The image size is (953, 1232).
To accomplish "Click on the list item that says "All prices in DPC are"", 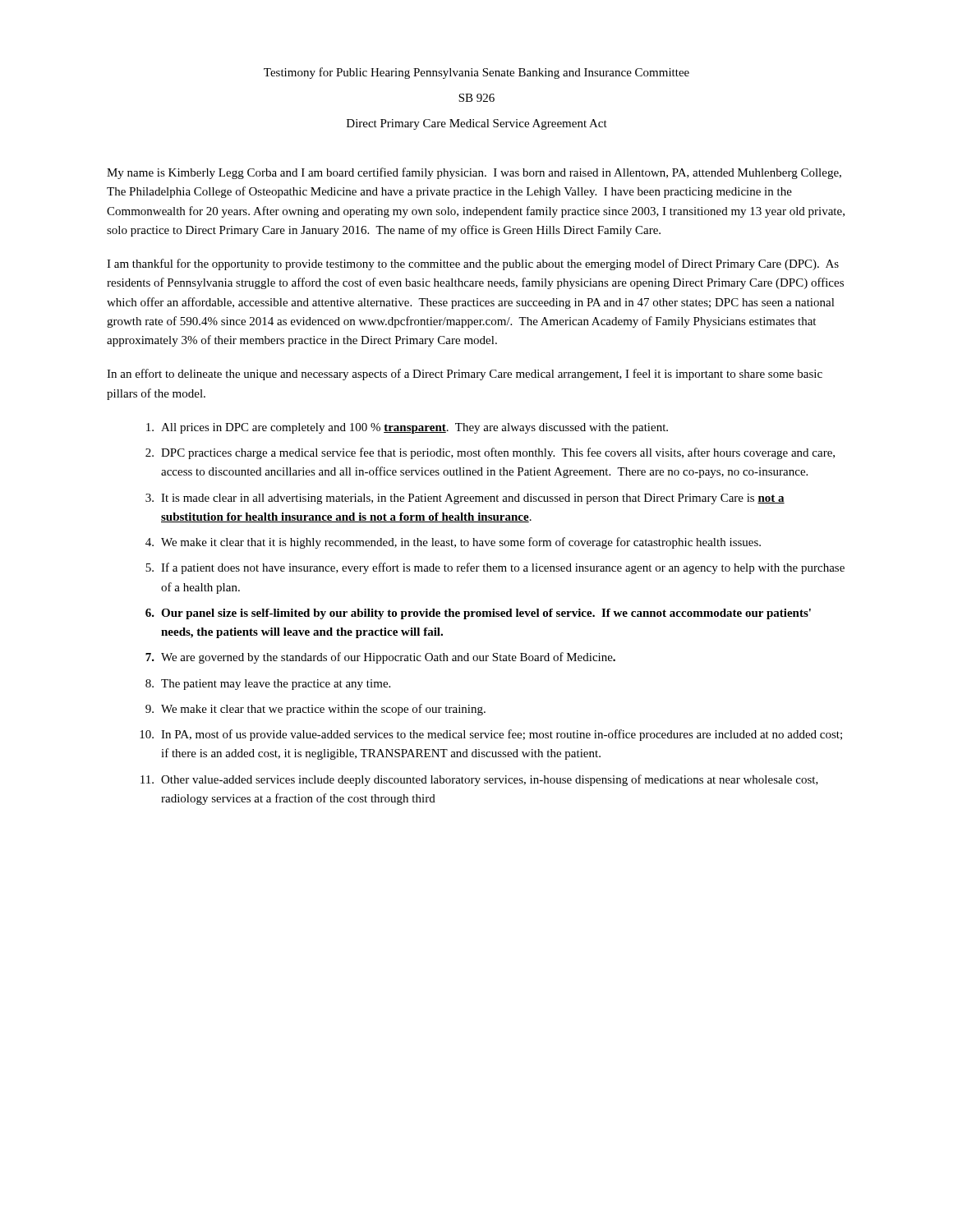I will [x=485, y=427].
